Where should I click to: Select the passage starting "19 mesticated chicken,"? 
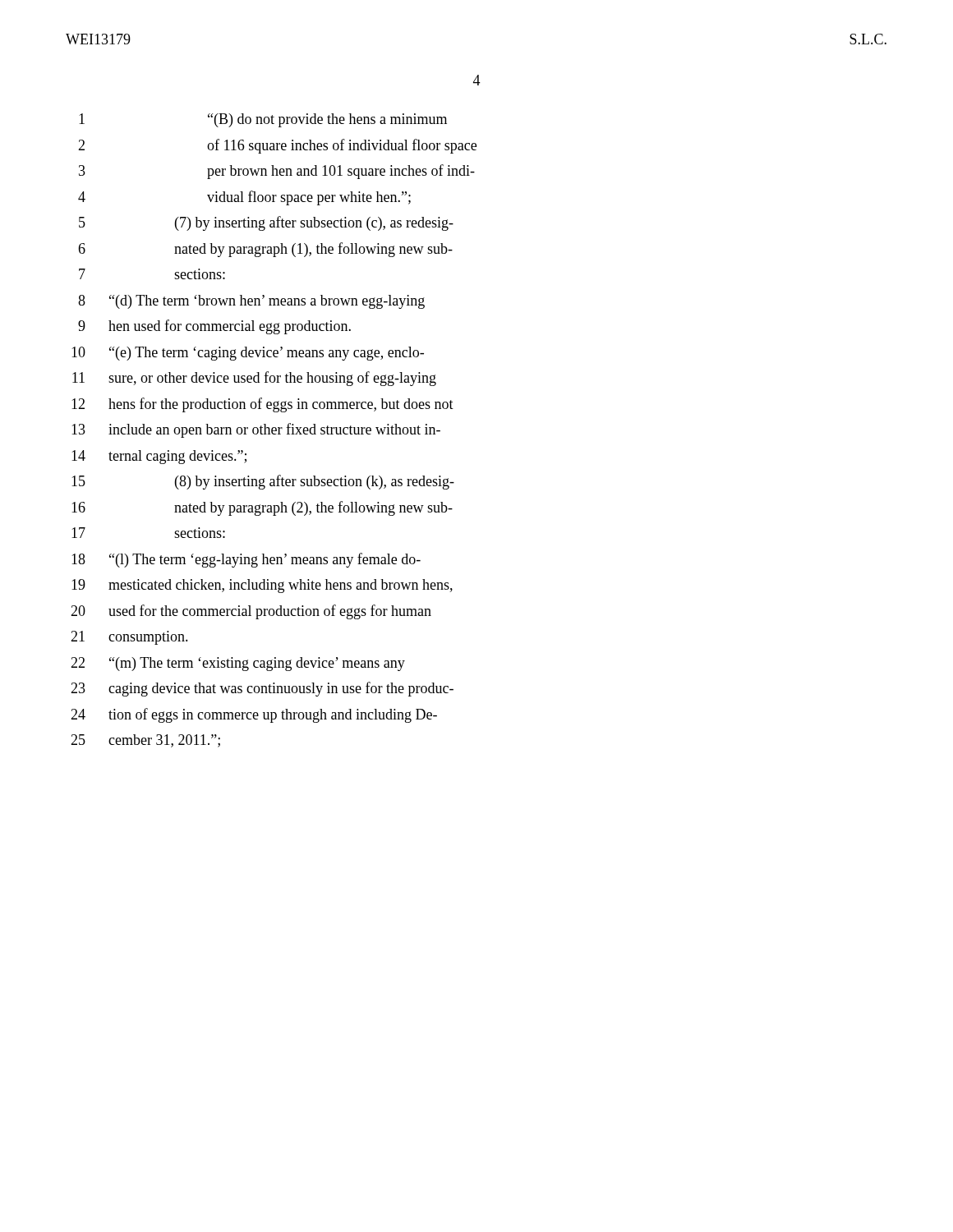[262, 586]
